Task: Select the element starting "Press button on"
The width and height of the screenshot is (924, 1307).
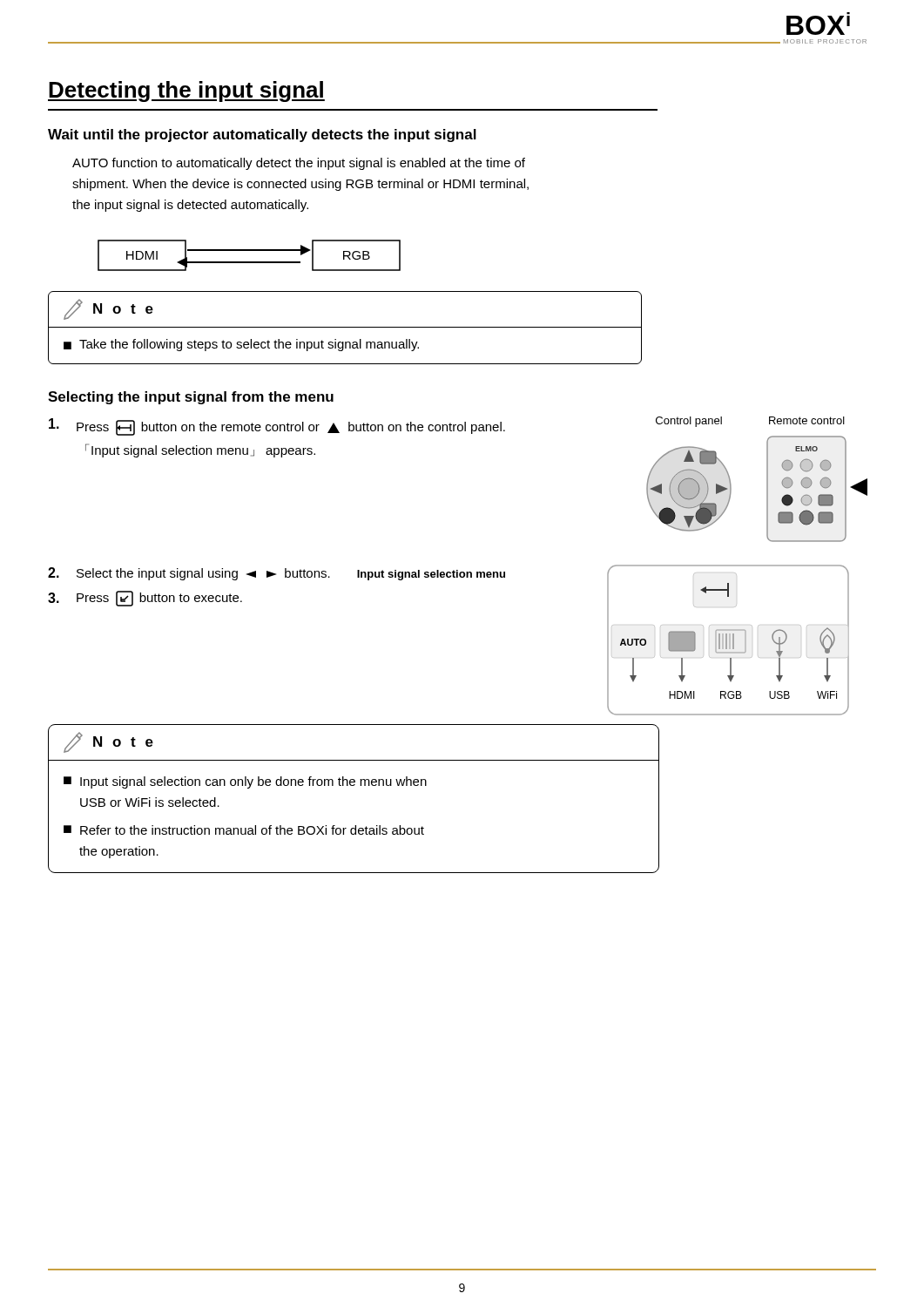Action: coord(277,427)
